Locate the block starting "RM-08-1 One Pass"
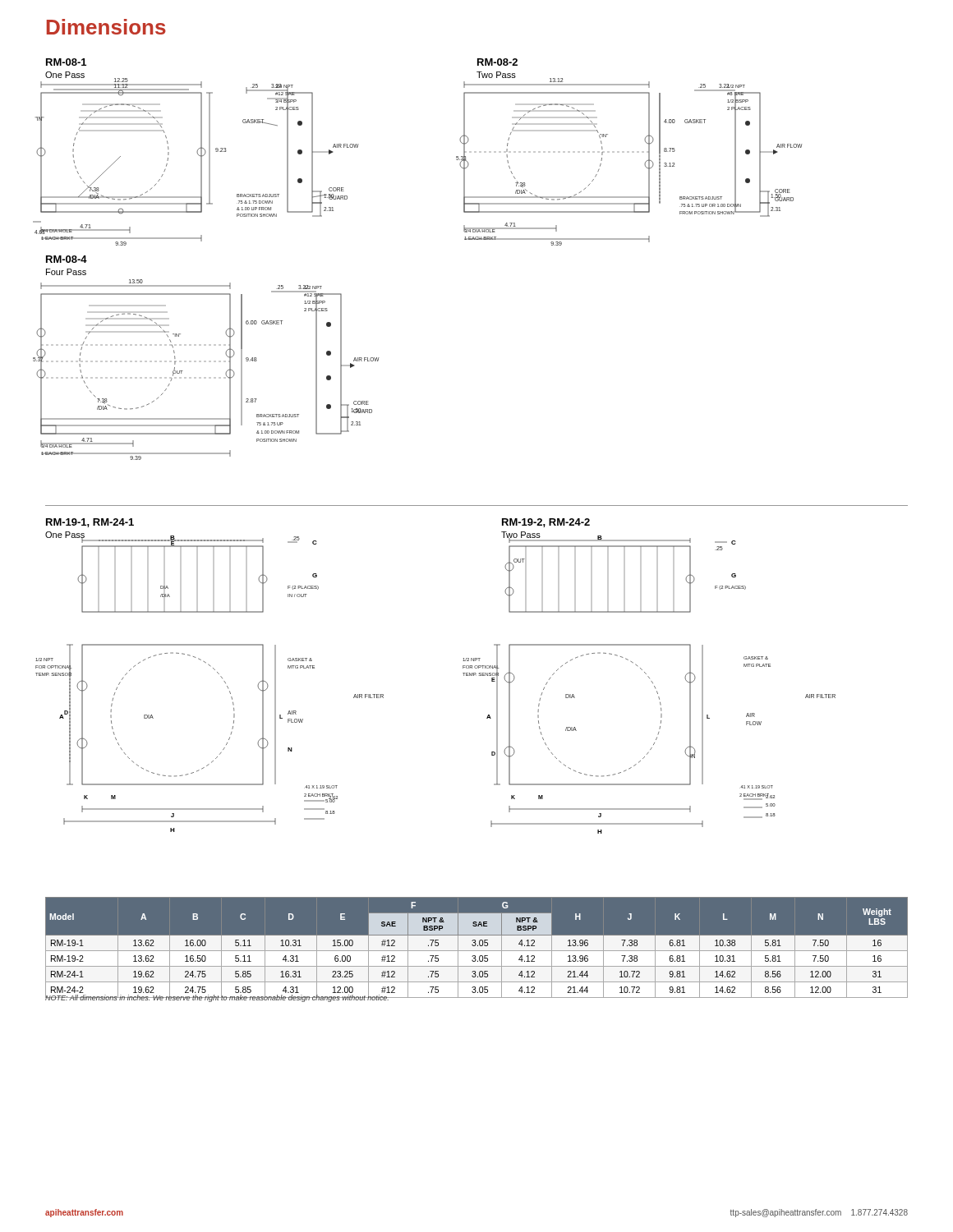The width and height of the screenshot is (953, 1232). (x=66, y=68)
